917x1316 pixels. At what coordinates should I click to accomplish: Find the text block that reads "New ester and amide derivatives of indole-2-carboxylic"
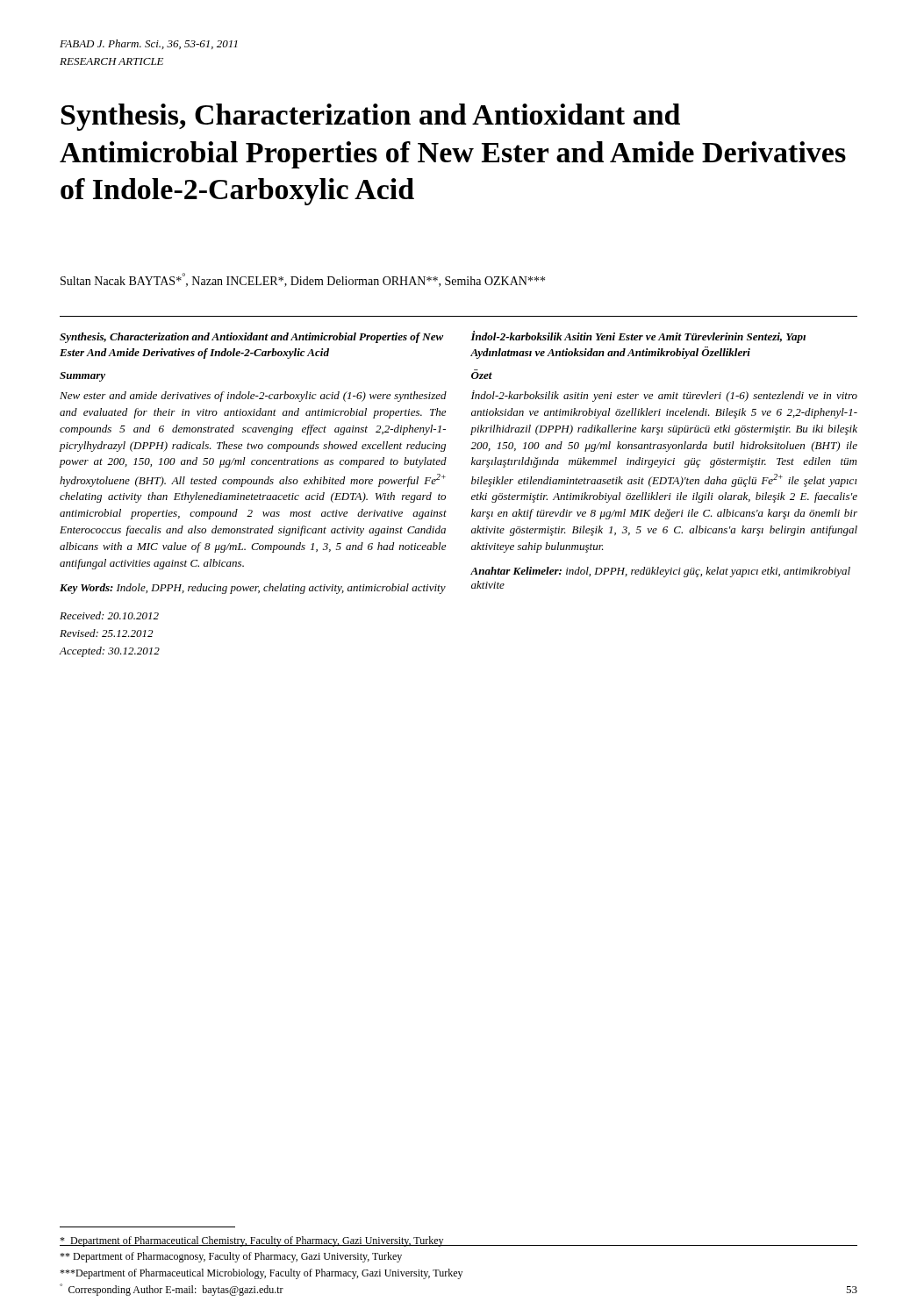[253, 479]
